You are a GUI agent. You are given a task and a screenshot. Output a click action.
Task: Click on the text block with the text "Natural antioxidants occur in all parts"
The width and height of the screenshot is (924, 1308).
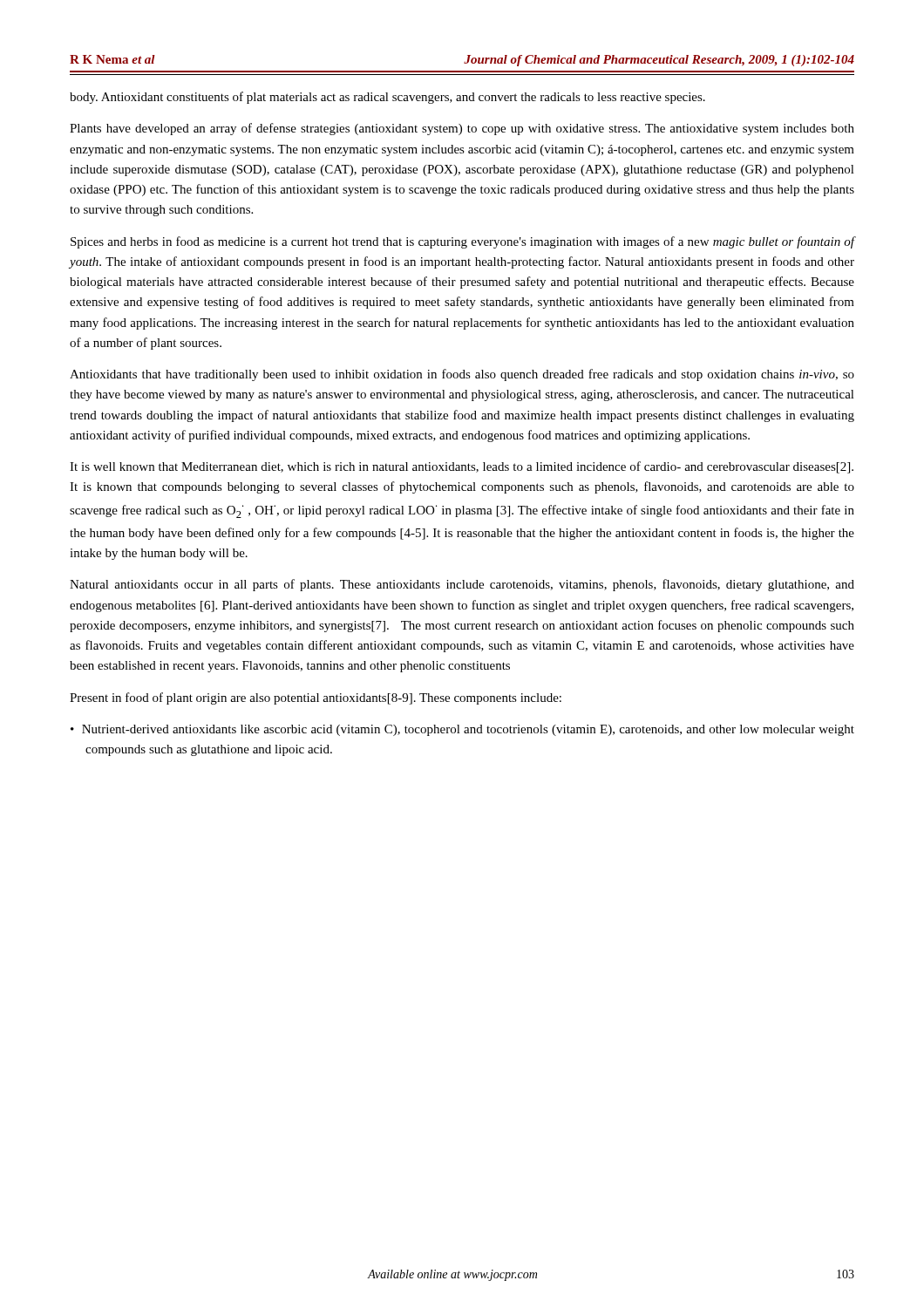tap(462, 625)
